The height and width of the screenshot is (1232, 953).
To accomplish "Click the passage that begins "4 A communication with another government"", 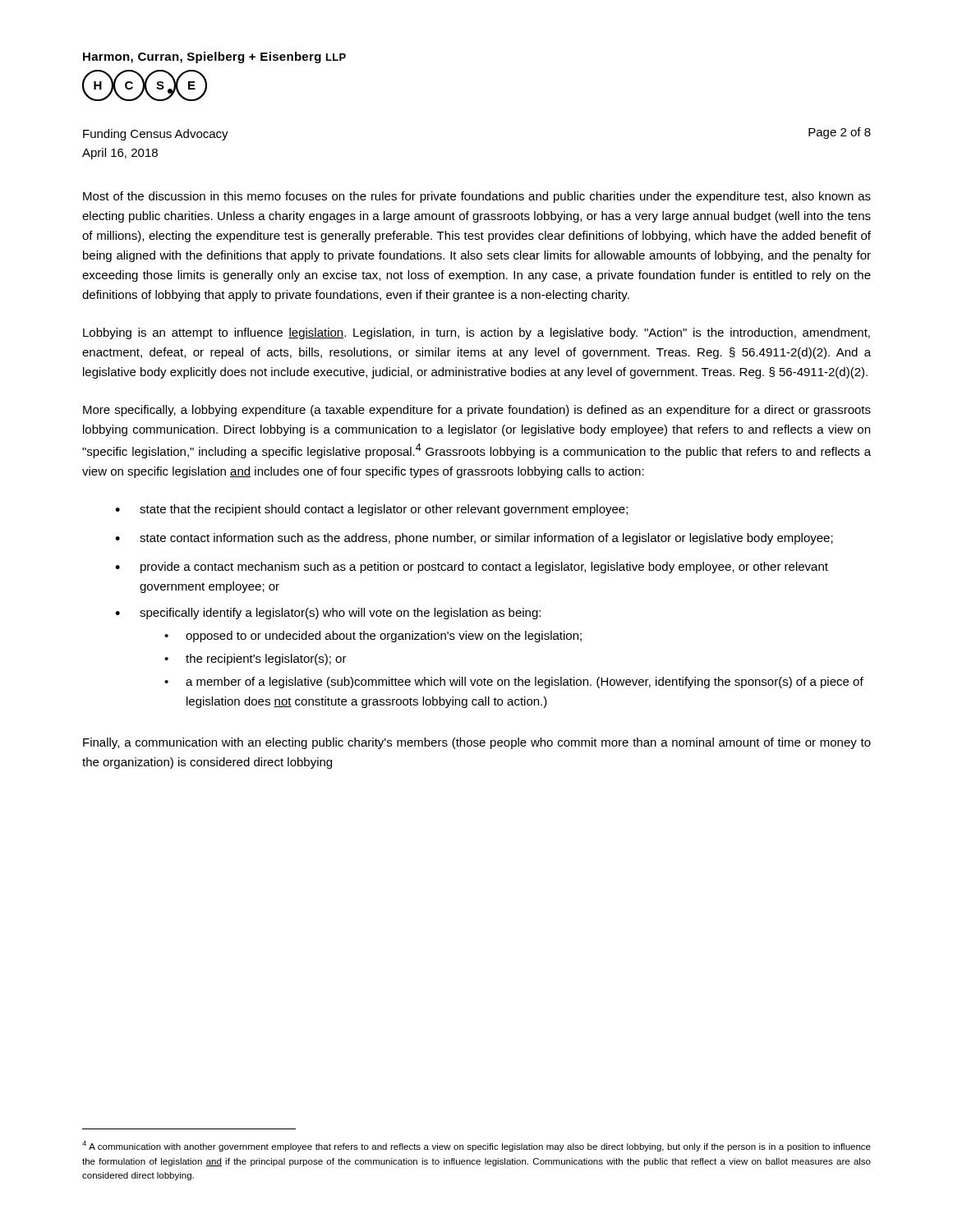I will click(x=476, y=1159).
